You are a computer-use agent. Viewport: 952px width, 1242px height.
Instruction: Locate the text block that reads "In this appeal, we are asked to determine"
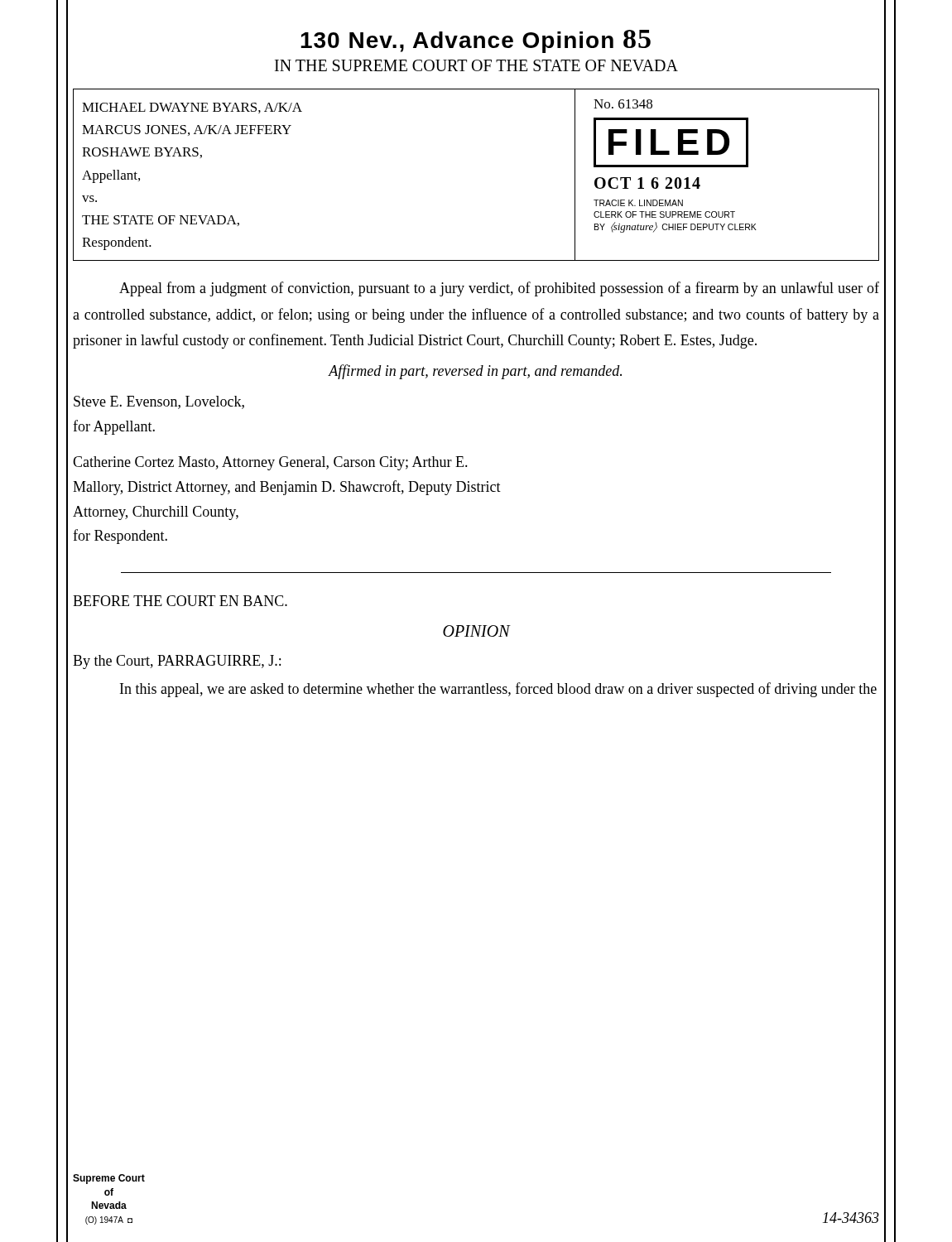(498, 689)
